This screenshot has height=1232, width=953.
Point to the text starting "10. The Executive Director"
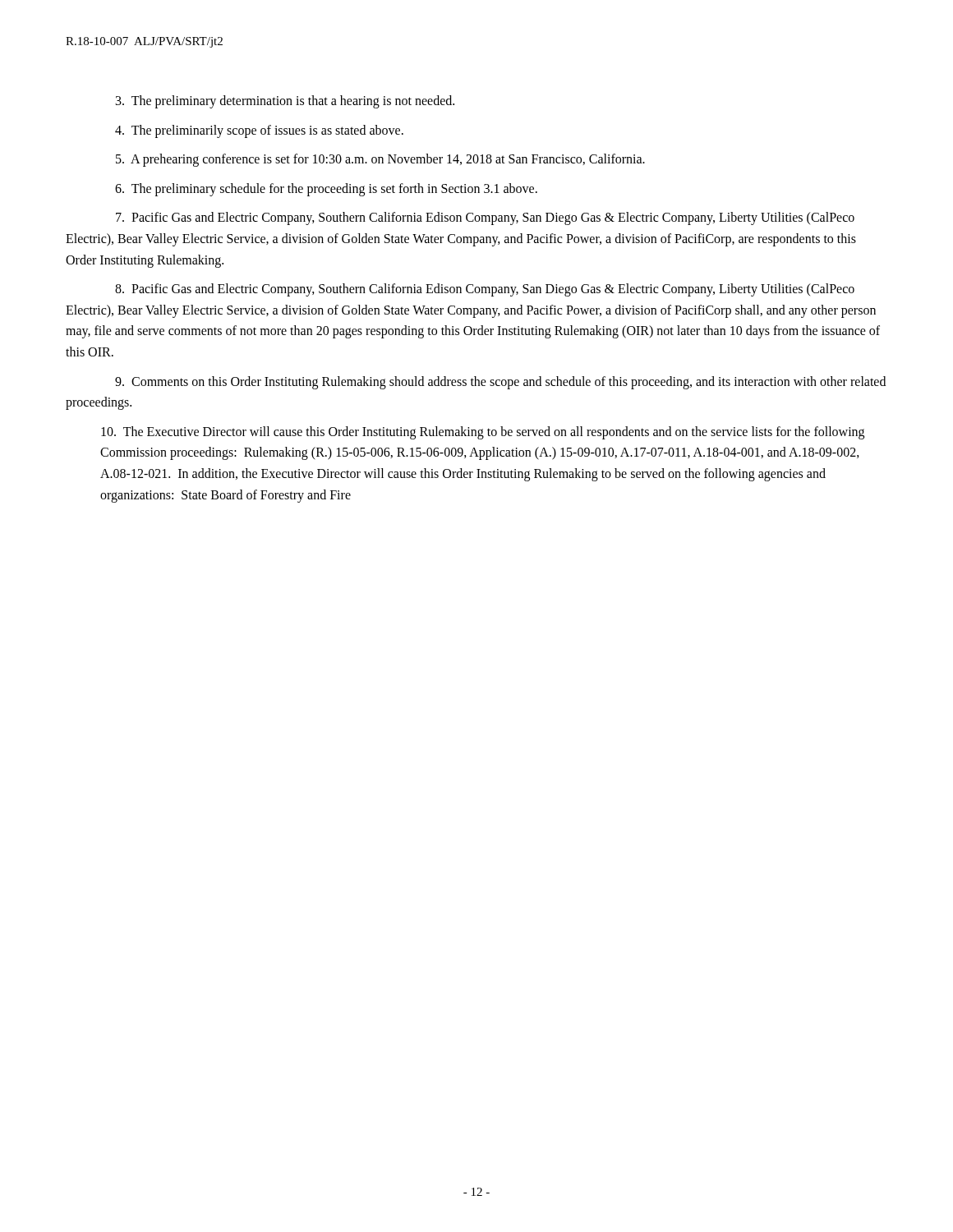(x=483, y=463)
